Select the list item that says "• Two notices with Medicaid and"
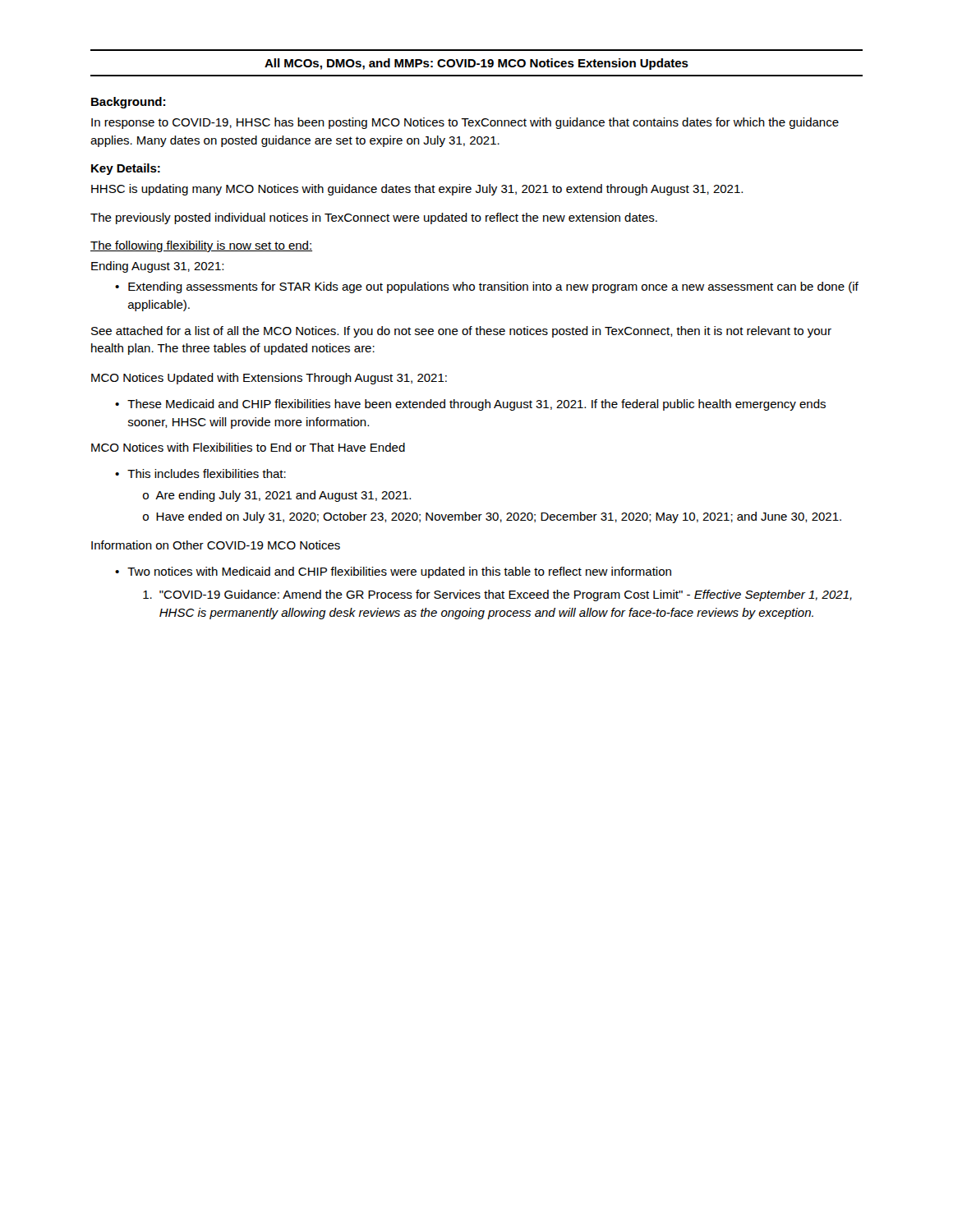The width and height of the screenshot is (953, 1232). 489,594
